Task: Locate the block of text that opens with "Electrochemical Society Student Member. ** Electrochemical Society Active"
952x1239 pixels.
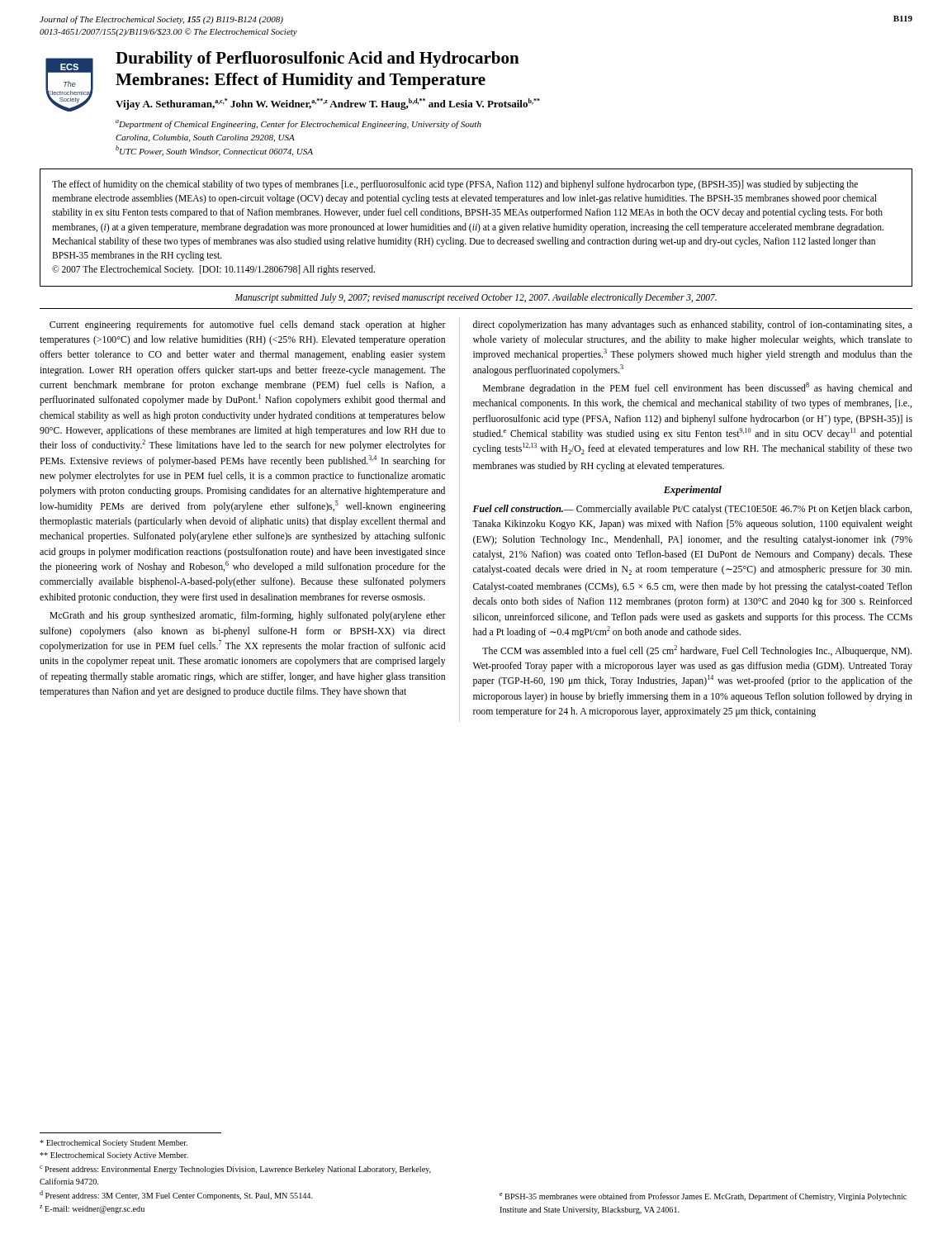Action: (235, 1176)
